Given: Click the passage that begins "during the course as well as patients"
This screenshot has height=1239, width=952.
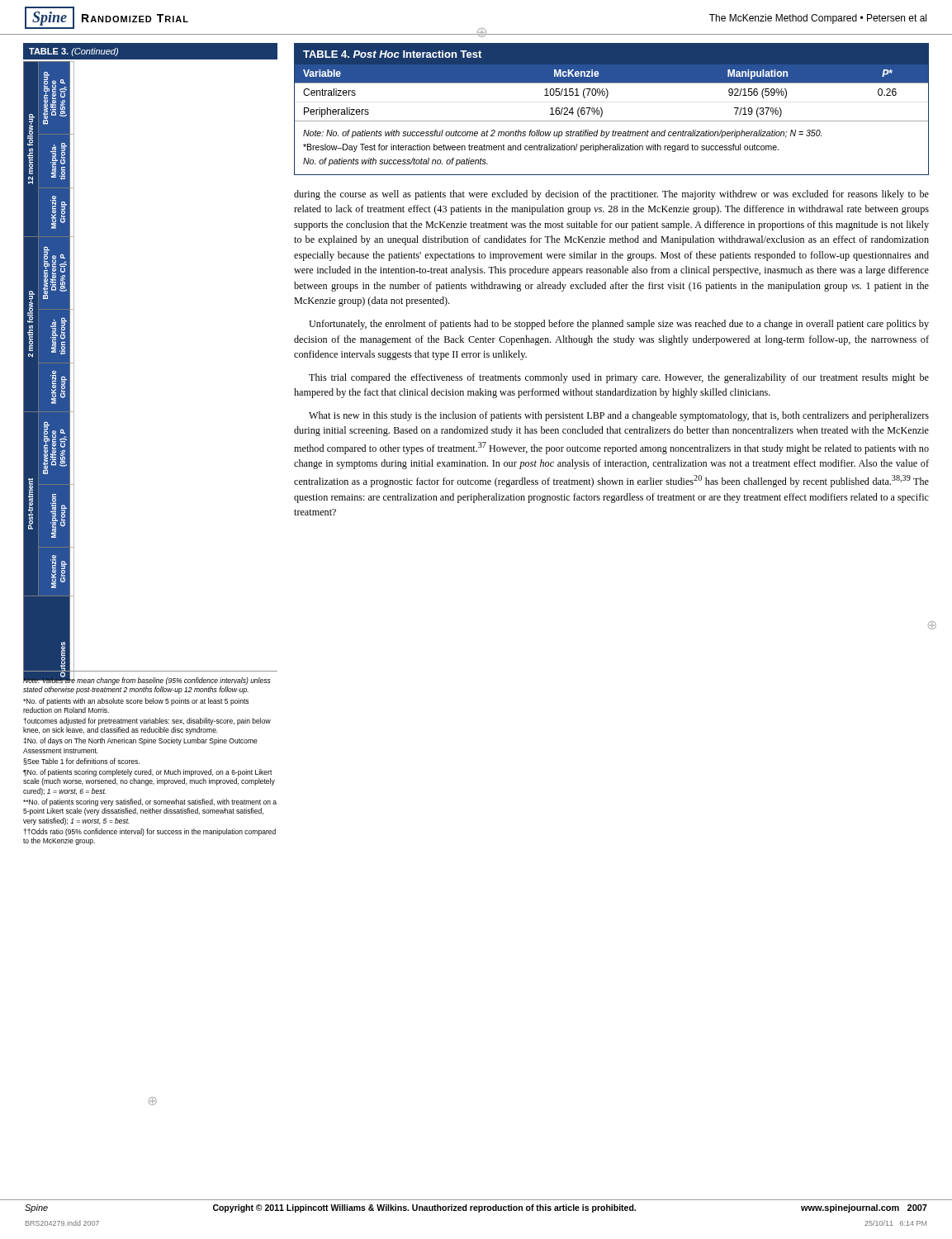Looking at the screenshot, I should (611, 247).
